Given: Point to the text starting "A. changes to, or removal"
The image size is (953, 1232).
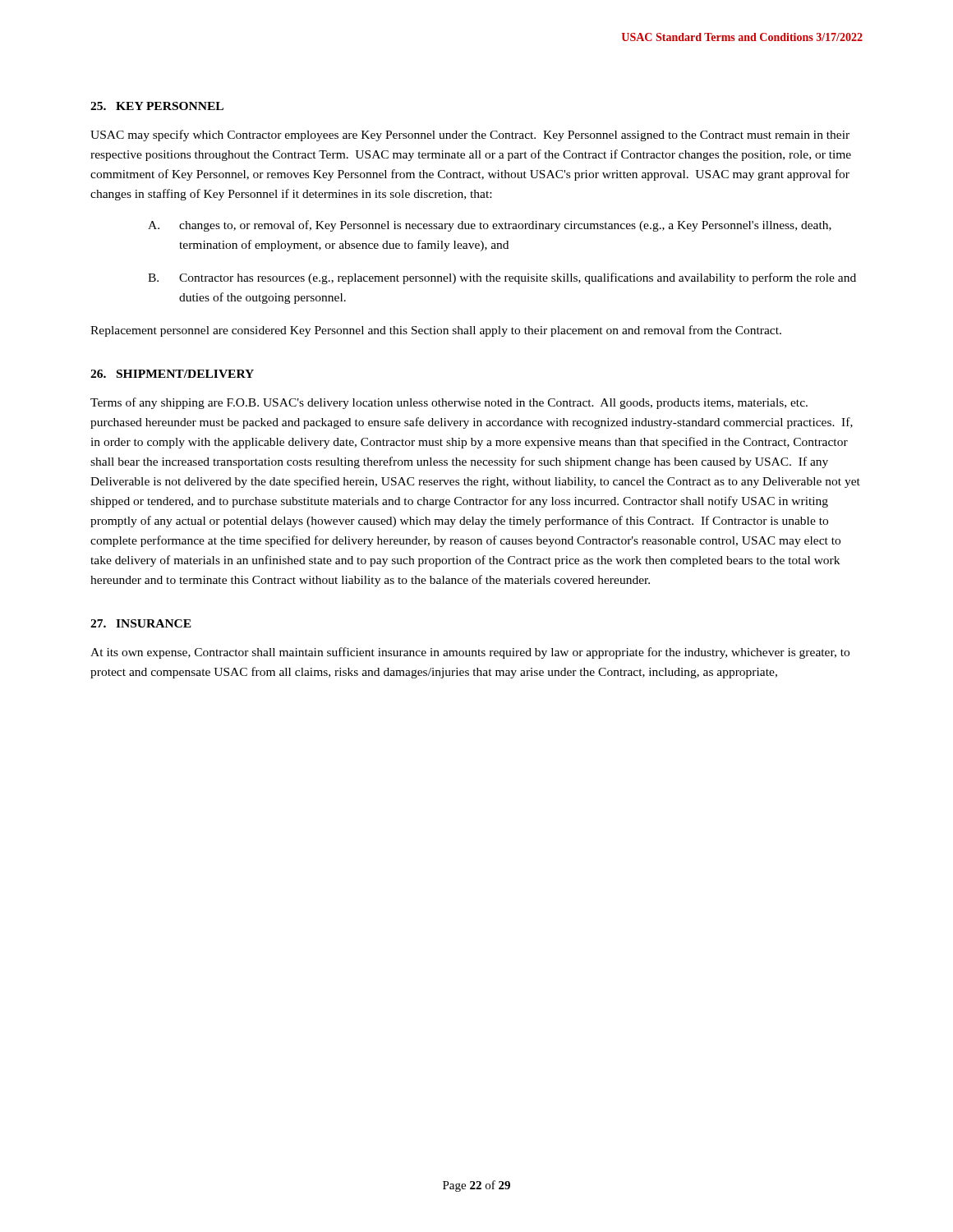Looking at the screenshot, I should point(505,235).
